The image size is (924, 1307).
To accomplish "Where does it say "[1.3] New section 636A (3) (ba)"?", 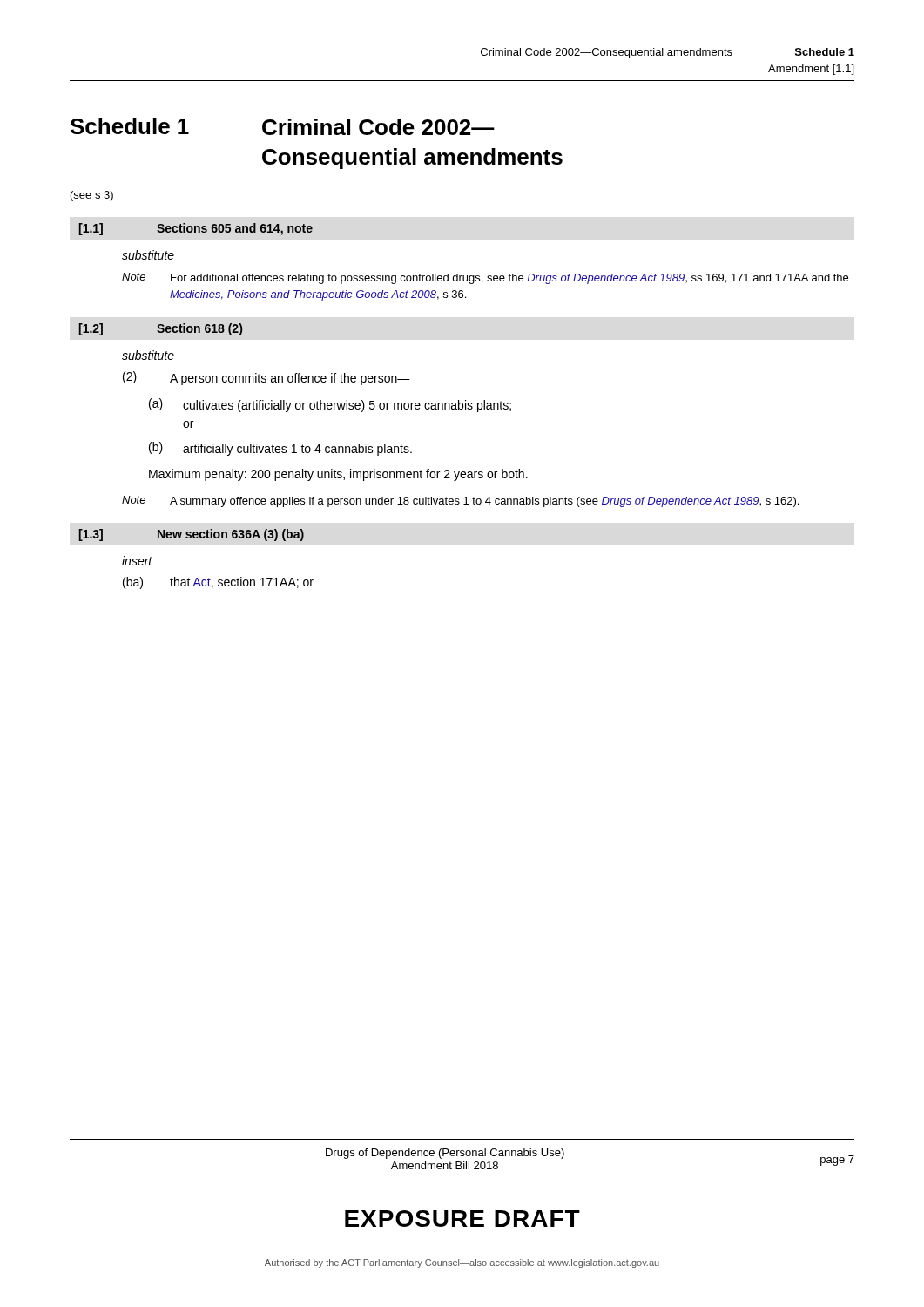I will click(x=191, y=534).
